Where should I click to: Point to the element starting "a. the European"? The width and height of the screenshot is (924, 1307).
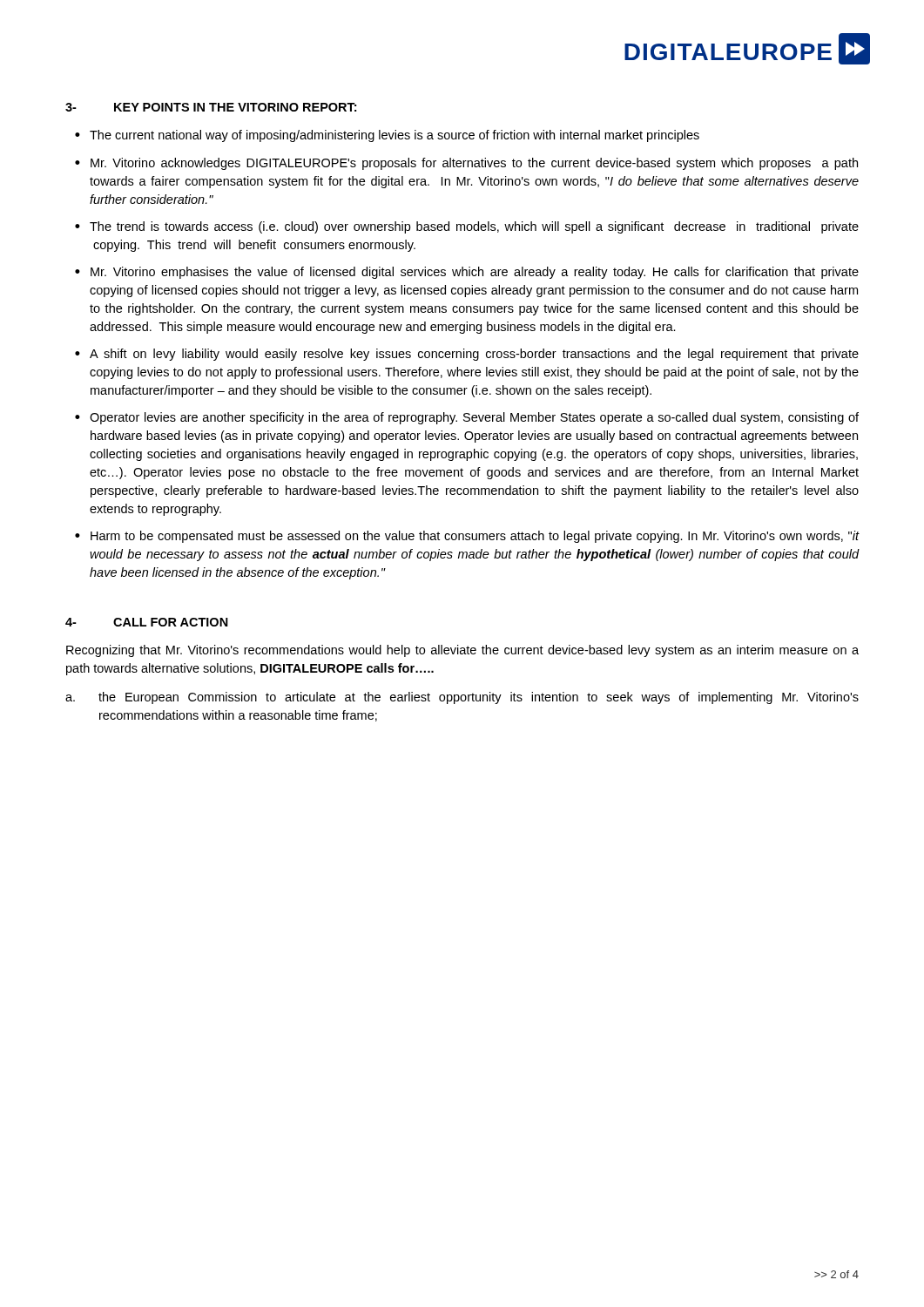462,707
